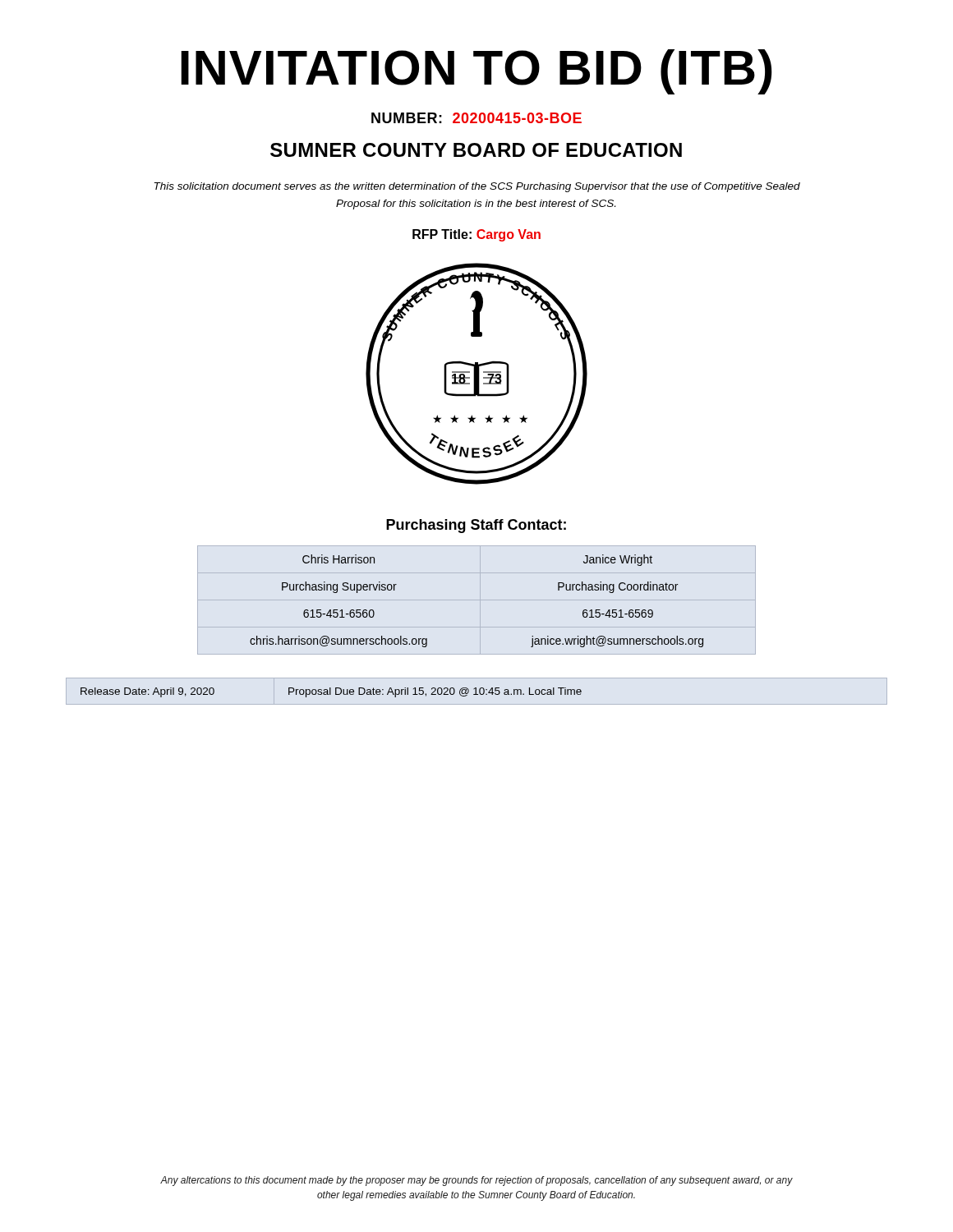Select the block starting "RFP Title: Cargo Van"
Image resolution: width=953 pixels, height=1232 pixels.
point(476,234)
